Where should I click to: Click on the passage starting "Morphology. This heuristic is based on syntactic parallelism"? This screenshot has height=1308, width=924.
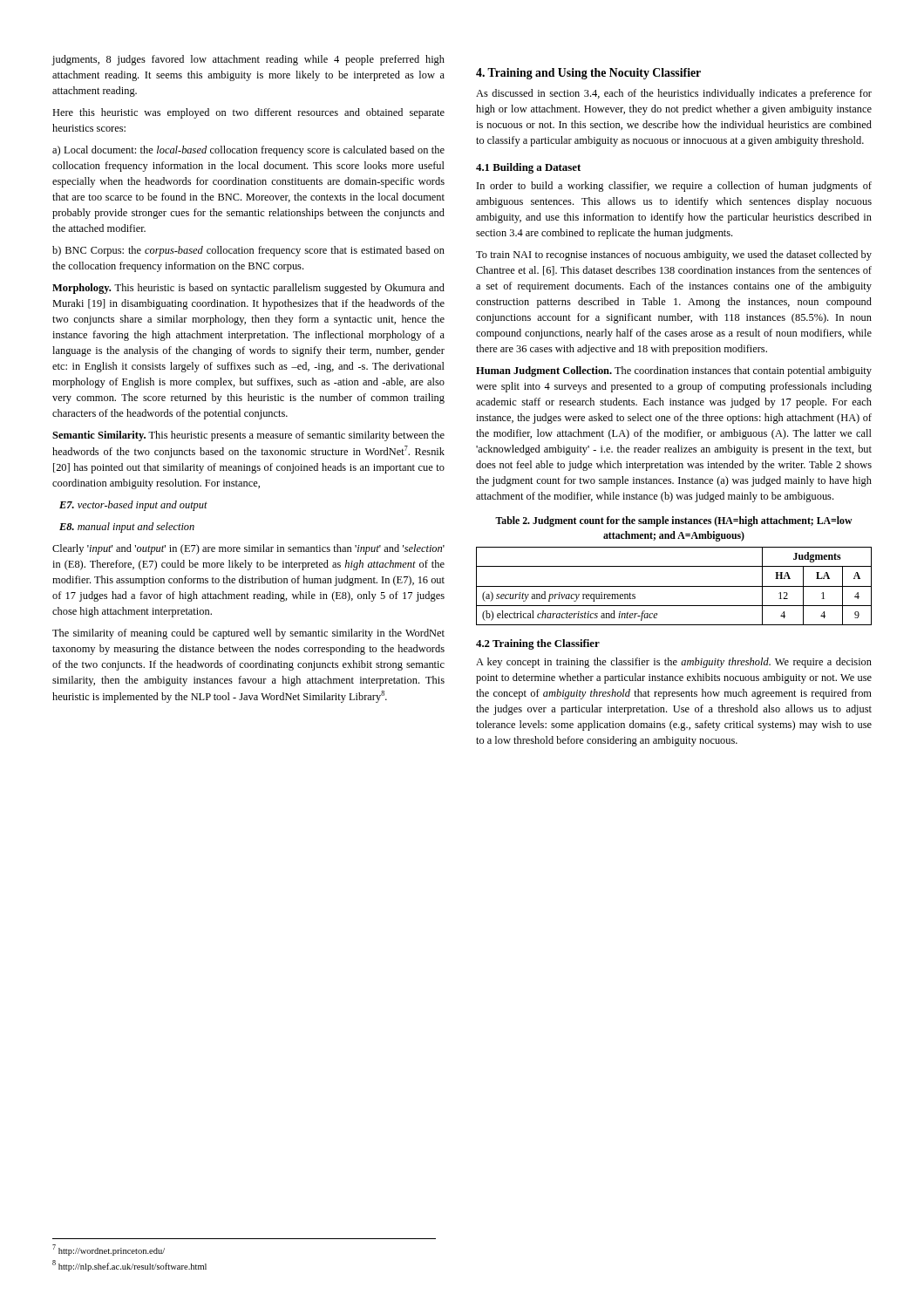(248, 350)
